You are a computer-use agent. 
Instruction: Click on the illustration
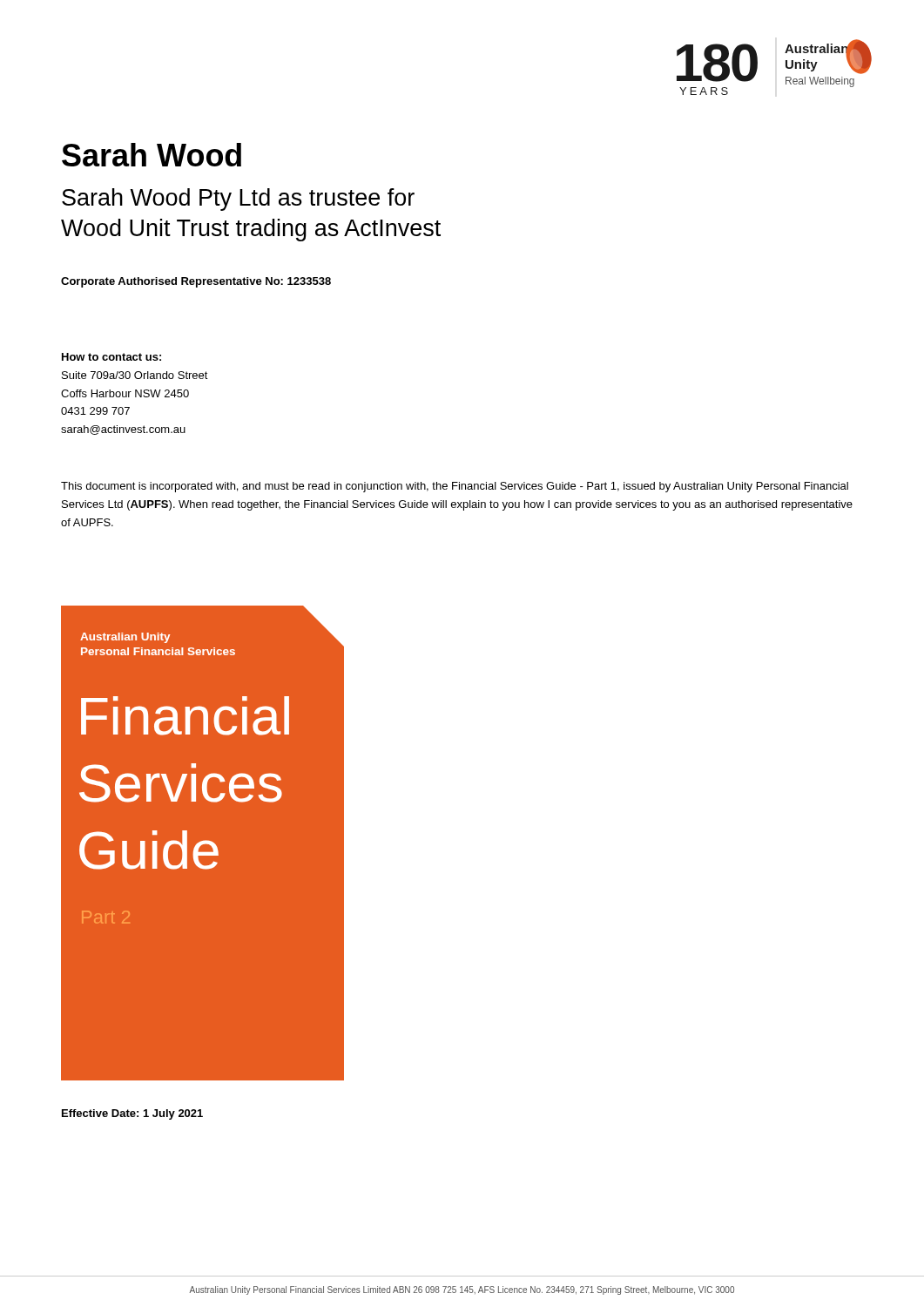pos(202,843)
